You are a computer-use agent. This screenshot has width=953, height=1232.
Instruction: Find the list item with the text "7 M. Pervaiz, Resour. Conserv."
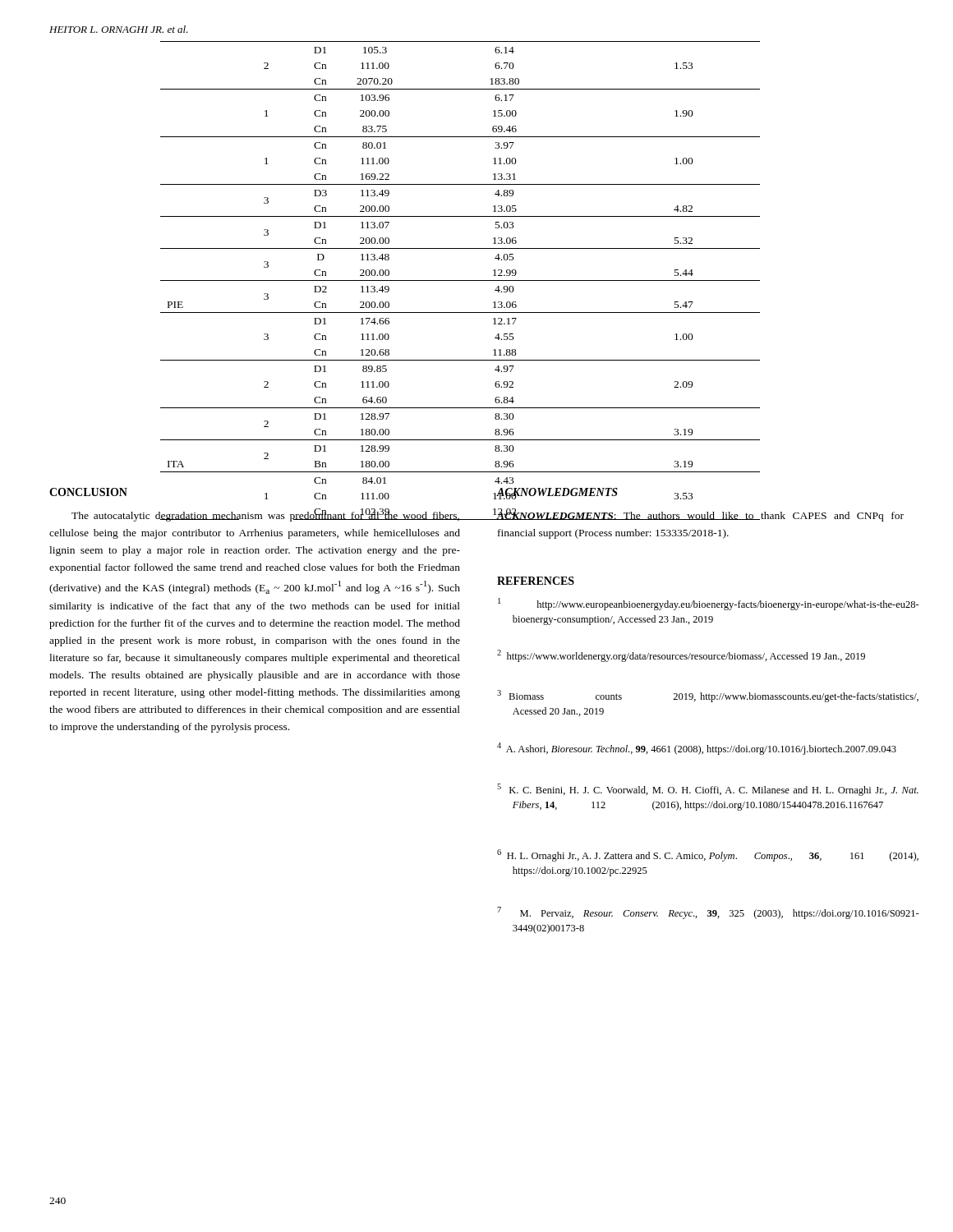click(x=708, y=920)
